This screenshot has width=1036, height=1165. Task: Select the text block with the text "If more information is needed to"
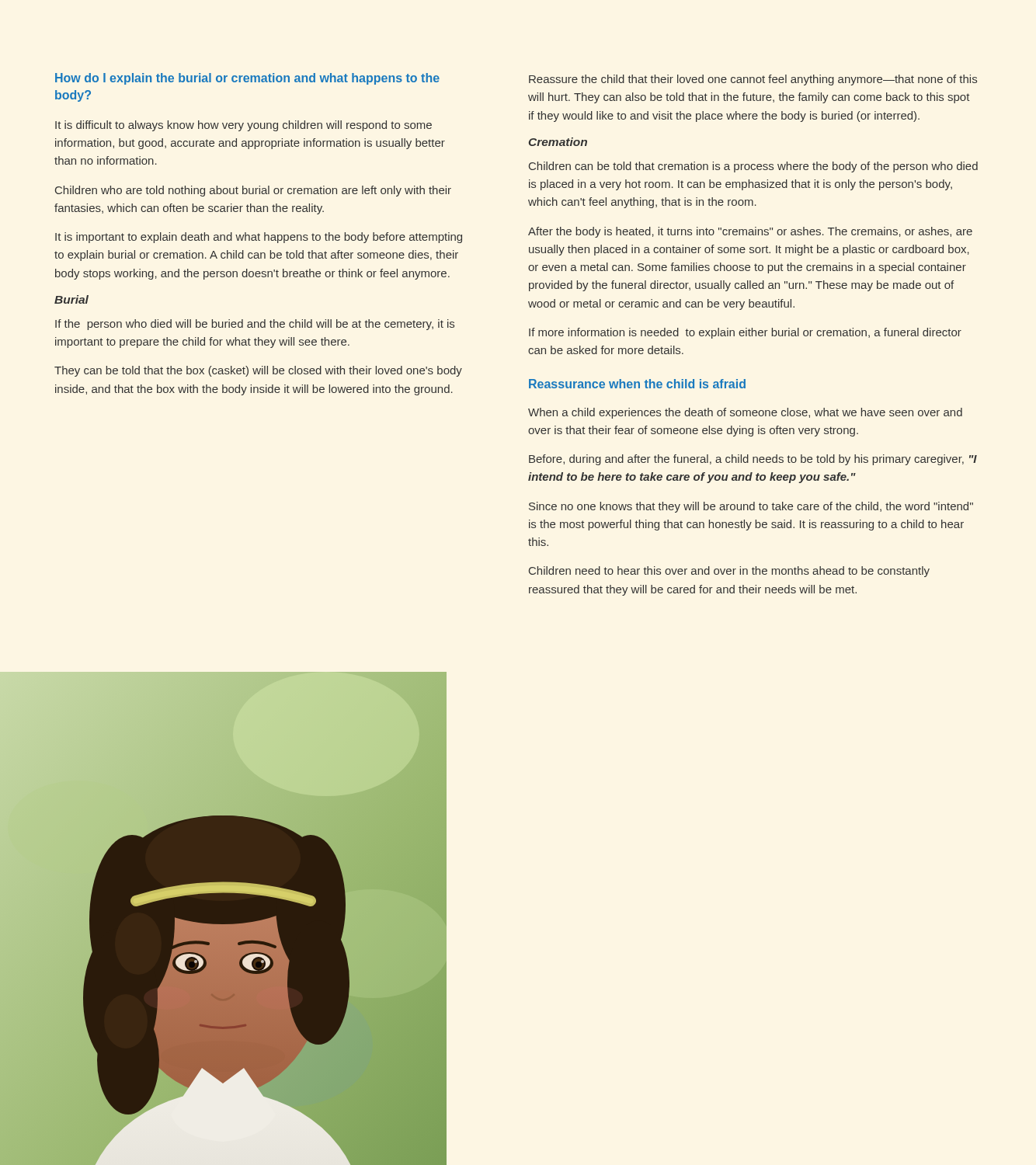click(x=745, y=341)
